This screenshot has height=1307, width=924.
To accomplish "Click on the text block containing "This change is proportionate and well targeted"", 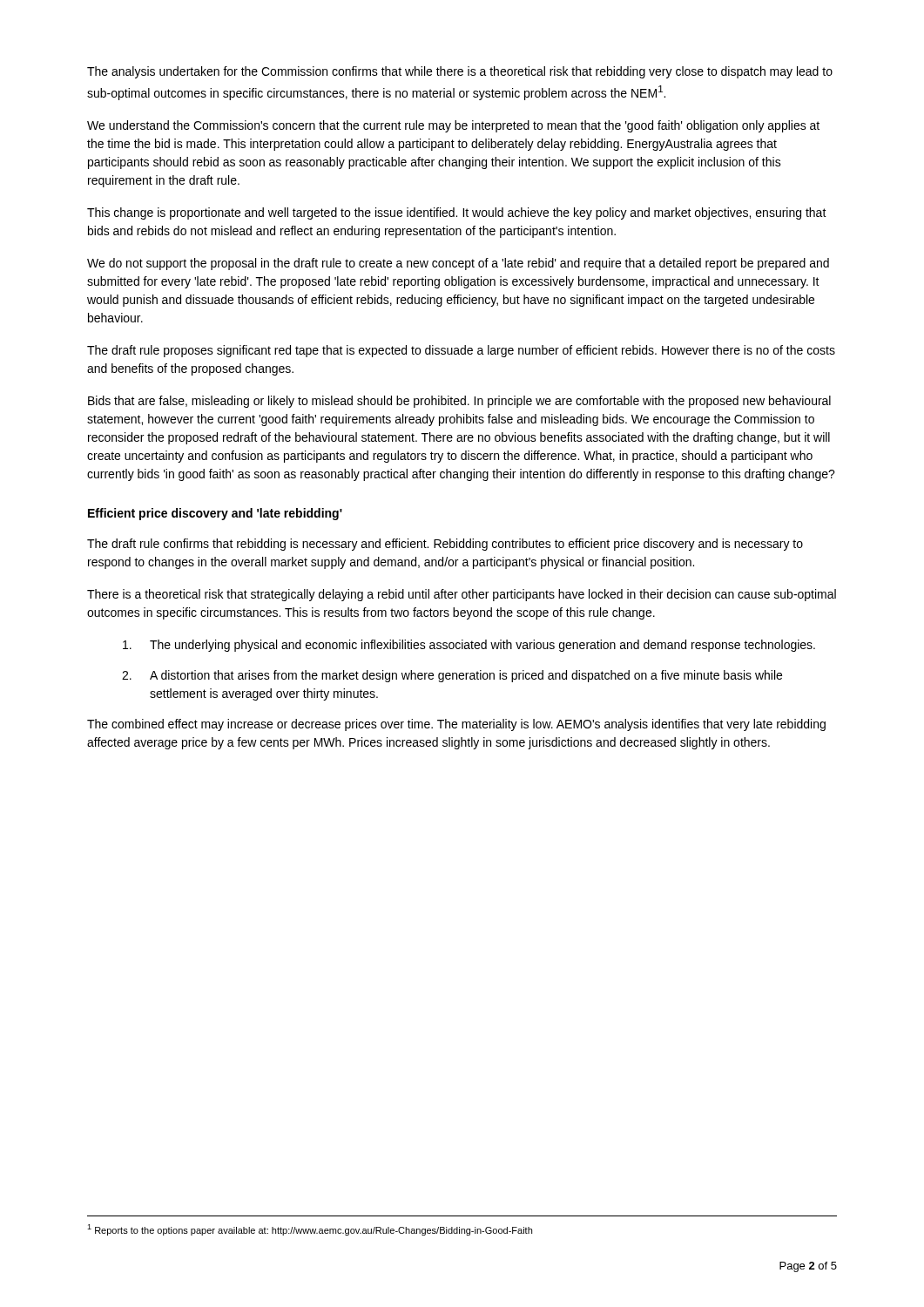I will [457, 221].
